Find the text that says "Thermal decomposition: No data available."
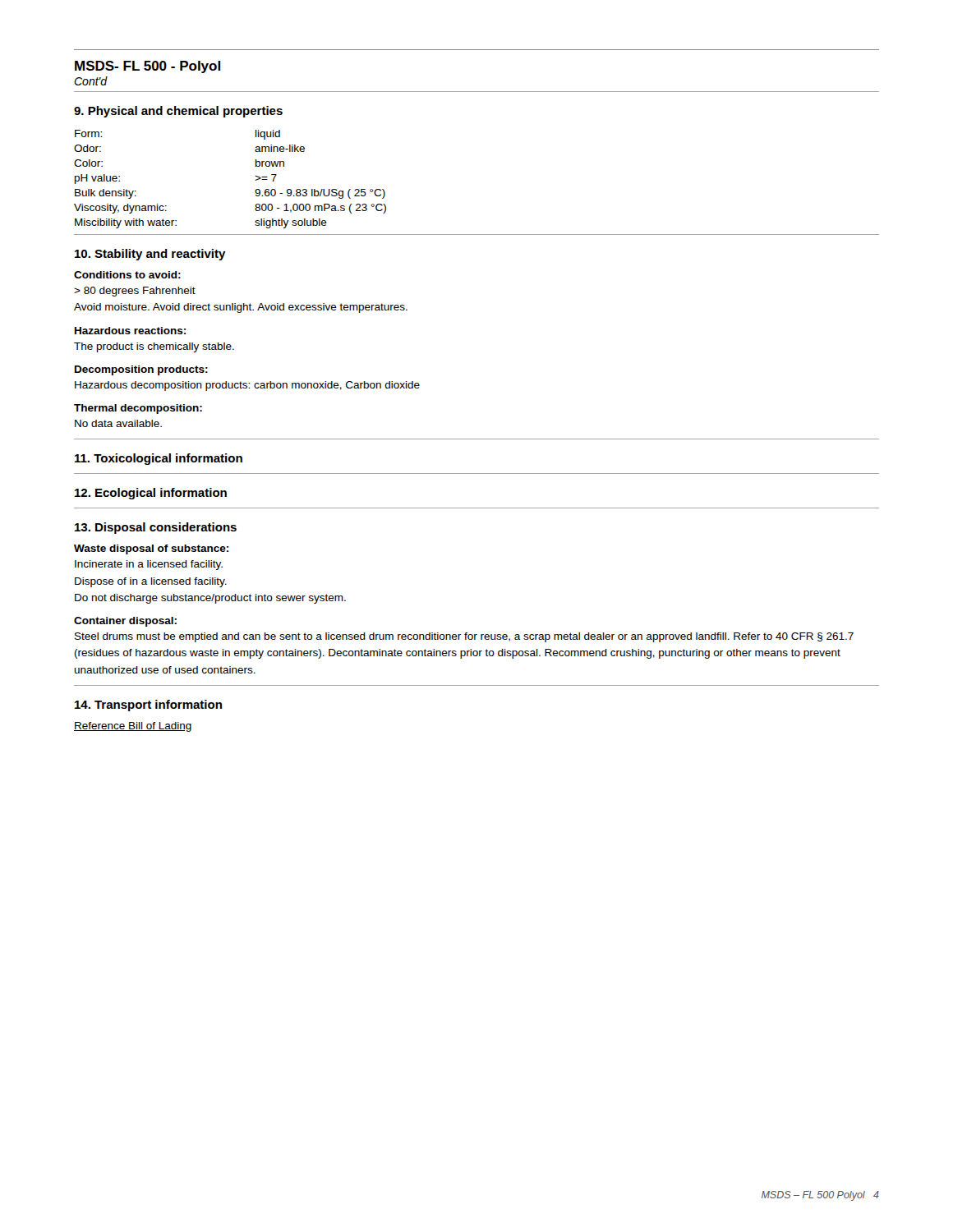The width and height of the screenshot is (953, 1232). tap(138, 409)
